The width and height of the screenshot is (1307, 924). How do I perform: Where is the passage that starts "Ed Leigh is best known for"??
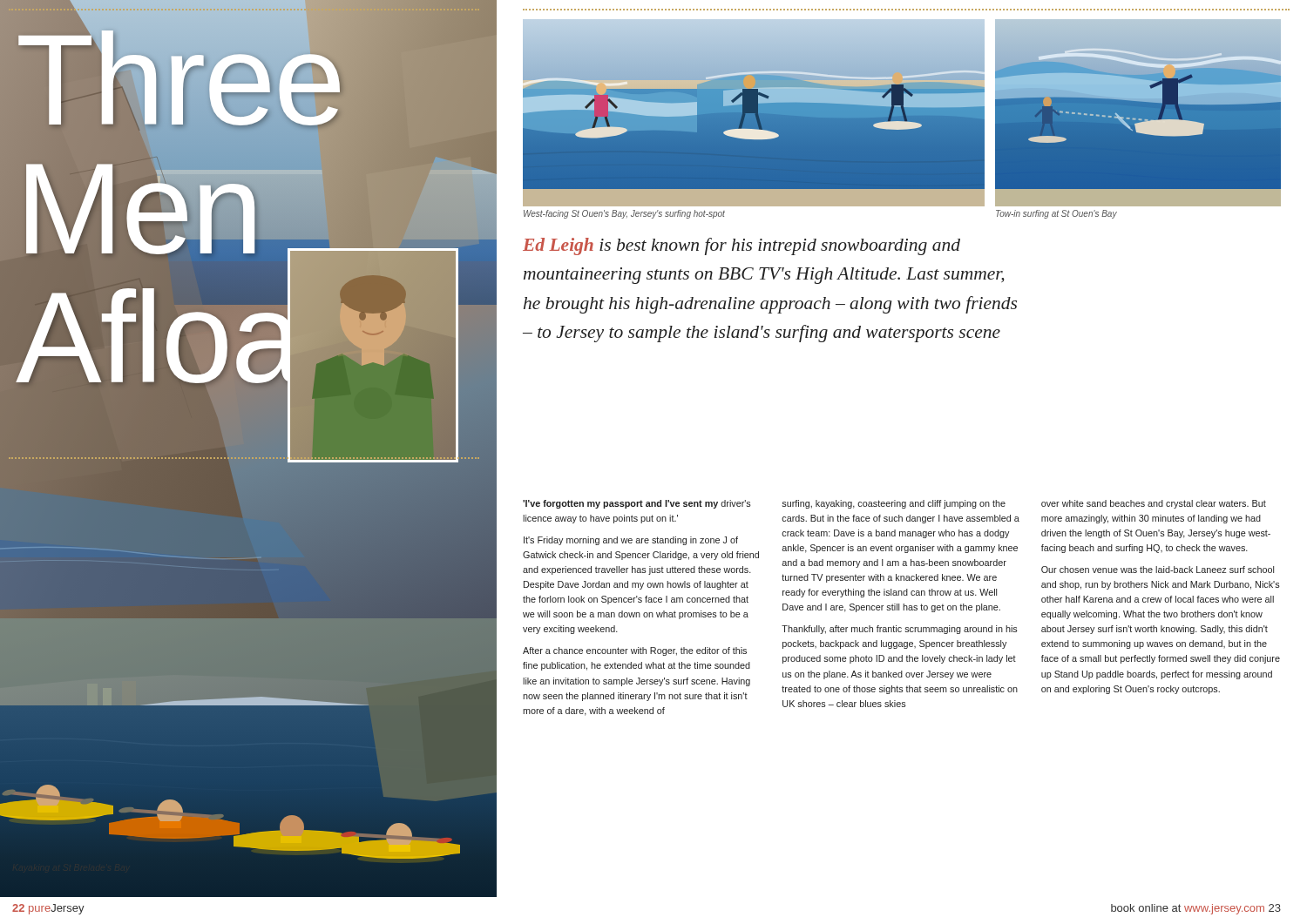pyautogui.click(x=902, y=289)
